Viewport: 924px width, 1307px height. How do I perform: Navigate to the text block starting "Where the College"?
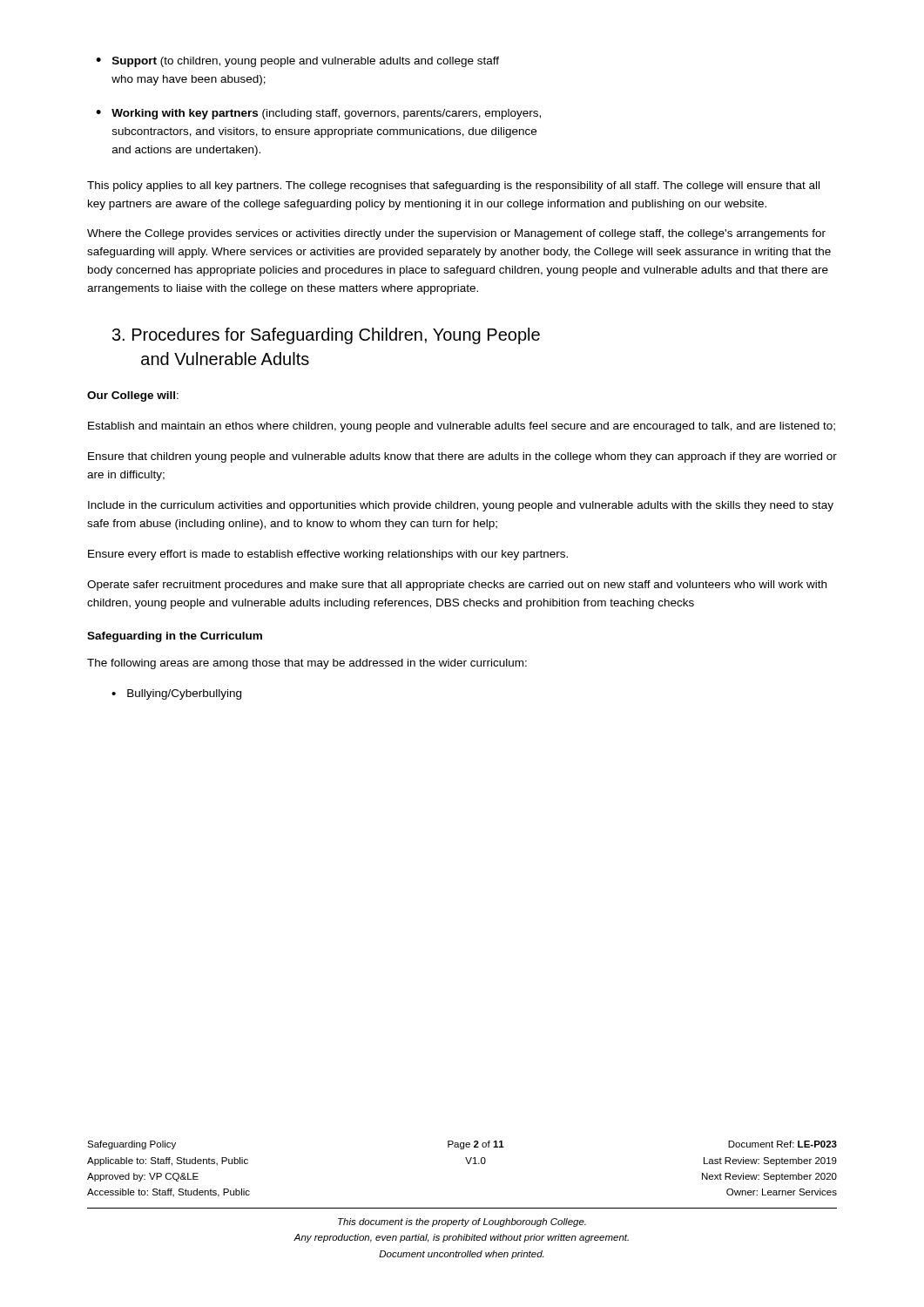click(x=459, y=261)
